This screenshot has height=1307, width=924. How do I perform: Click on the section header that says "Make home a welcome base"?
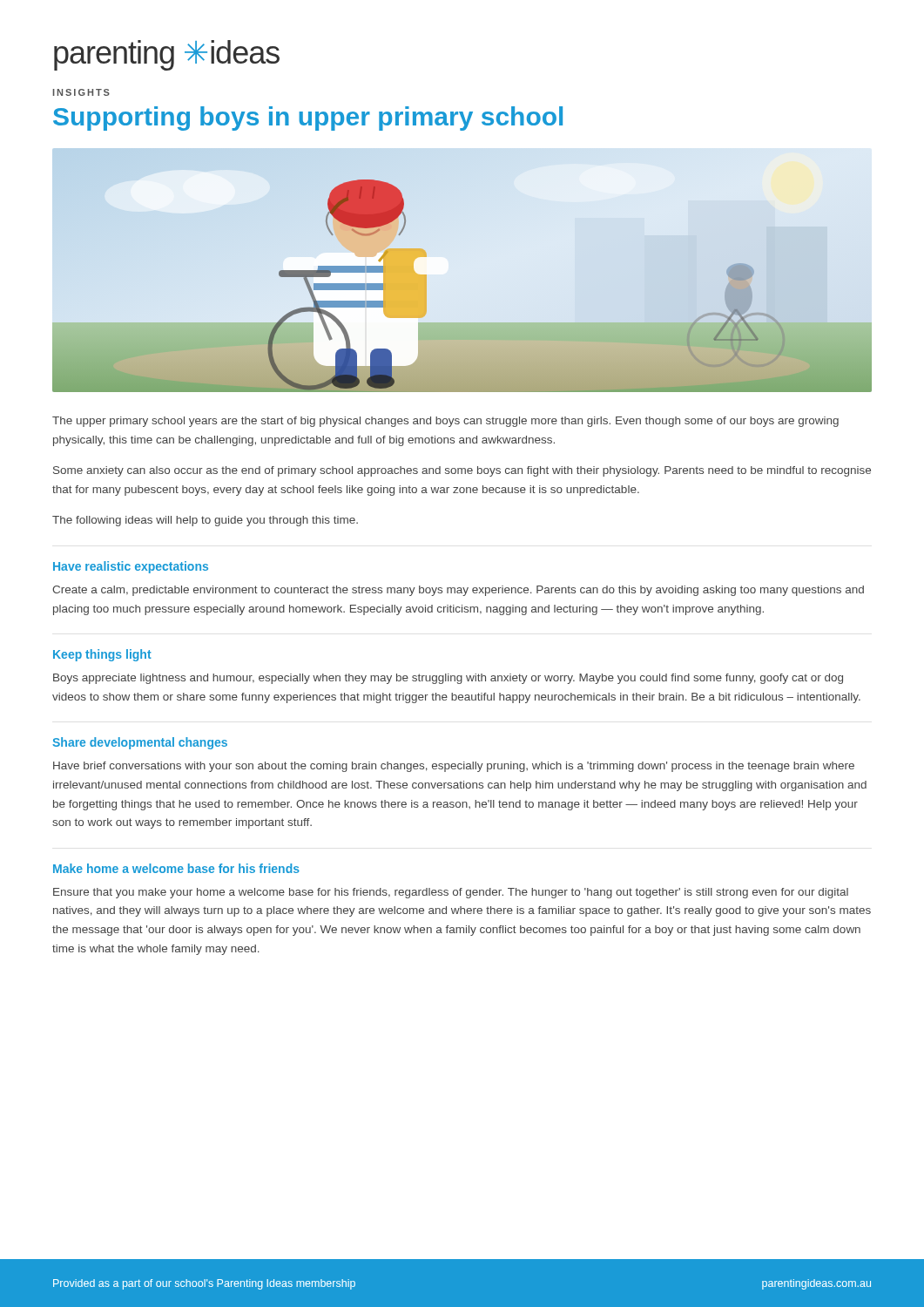pyautogui.click(x=176, y=868)
